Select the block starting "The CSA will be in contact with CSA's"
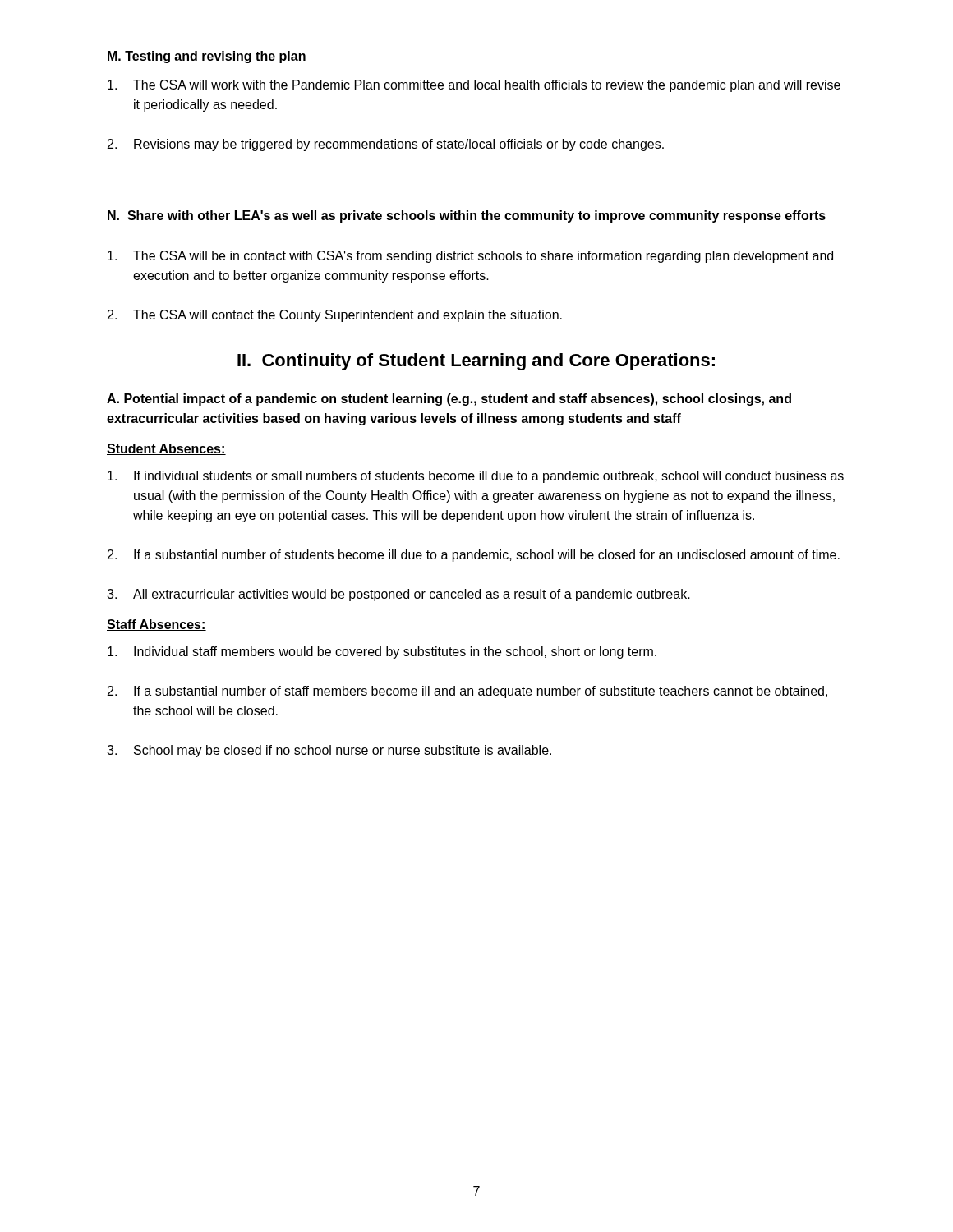 pyautogui.click(x=476, y=266)
